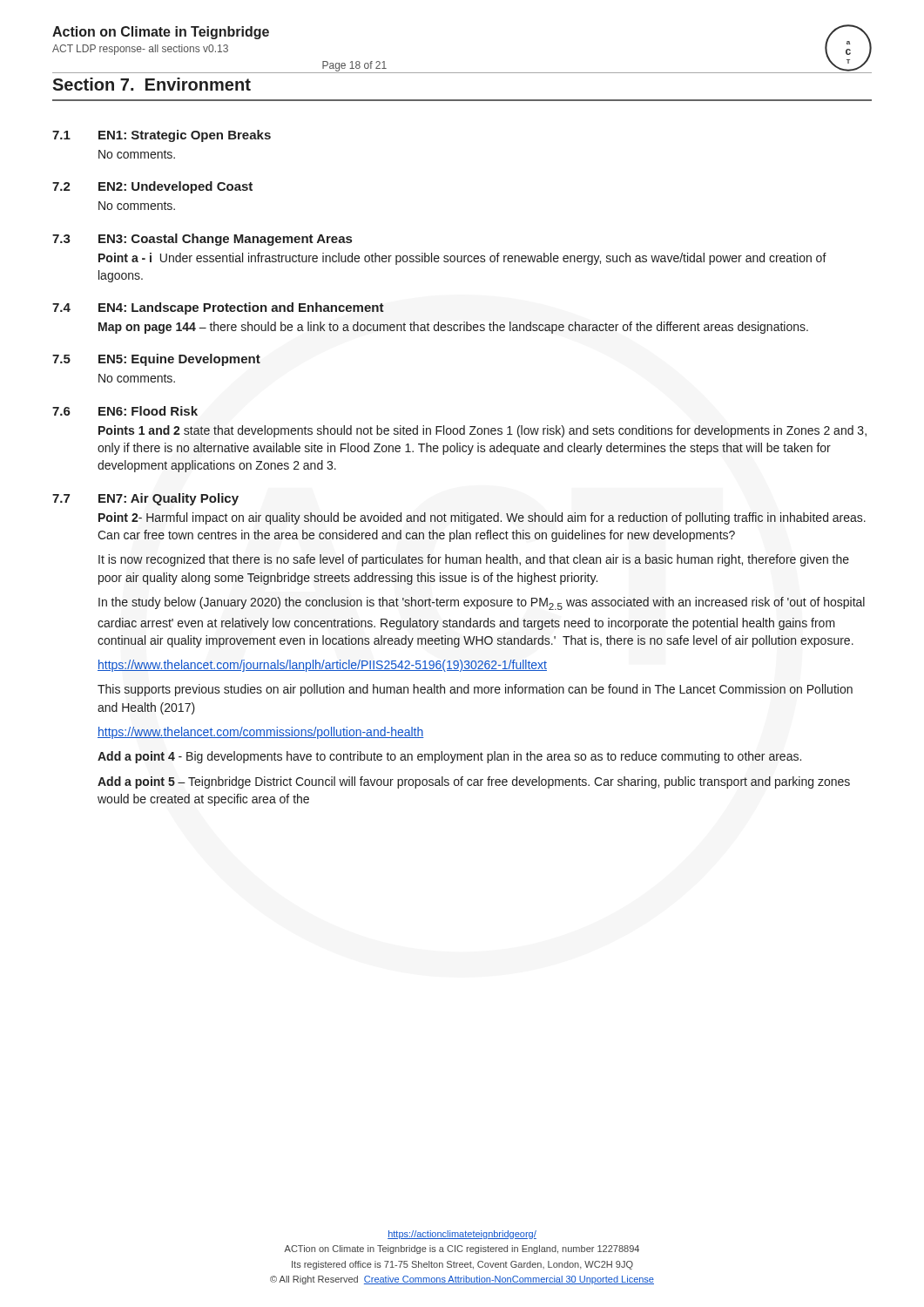This screenshot has width=924, height=1307.
Task: Where does it say "7.1 EN1: Strategic Open Breaks"?
Action: [162, 136]
